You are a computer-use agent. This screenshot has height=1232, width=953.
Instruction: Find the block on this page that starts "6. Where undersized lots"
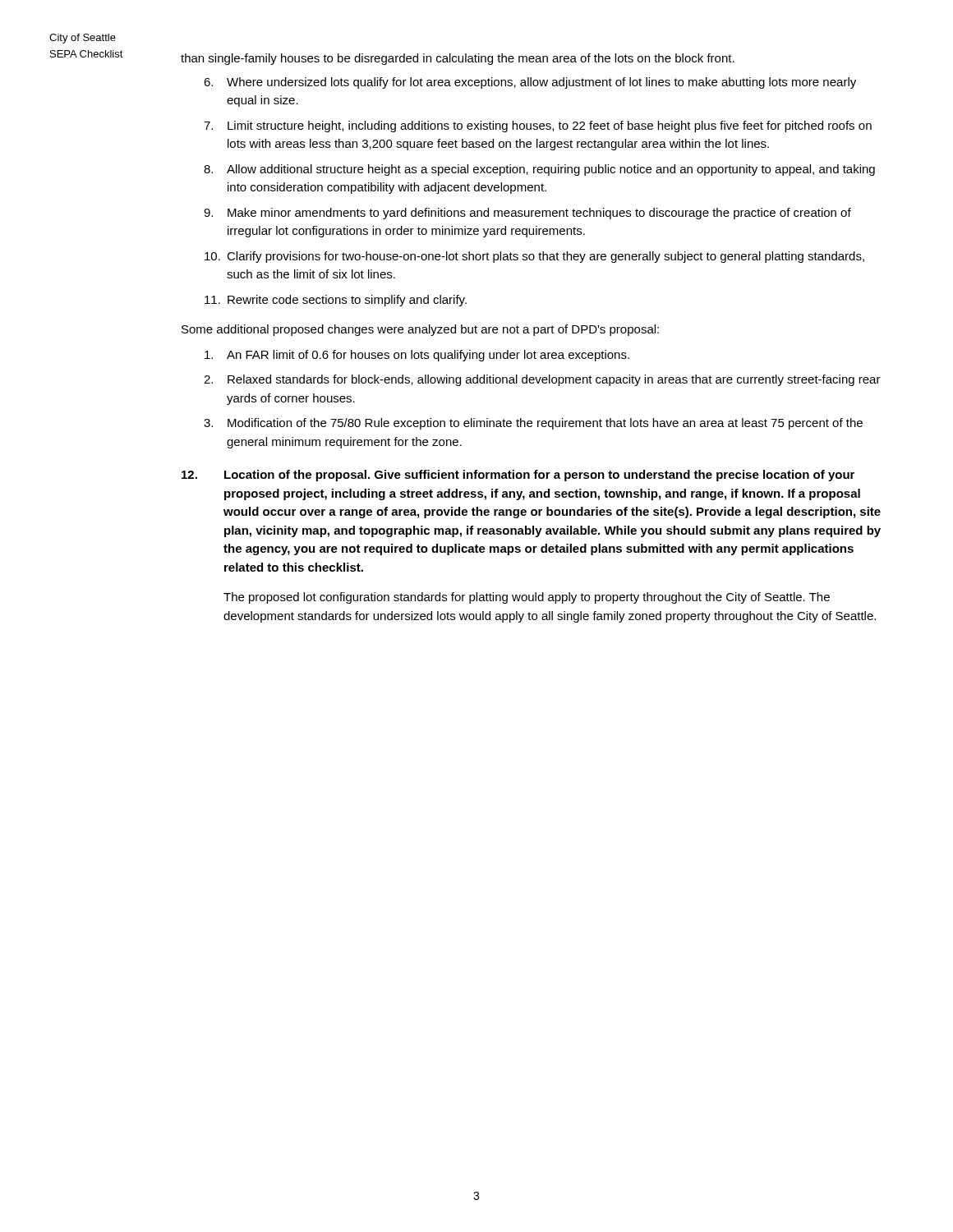point(545,91)
